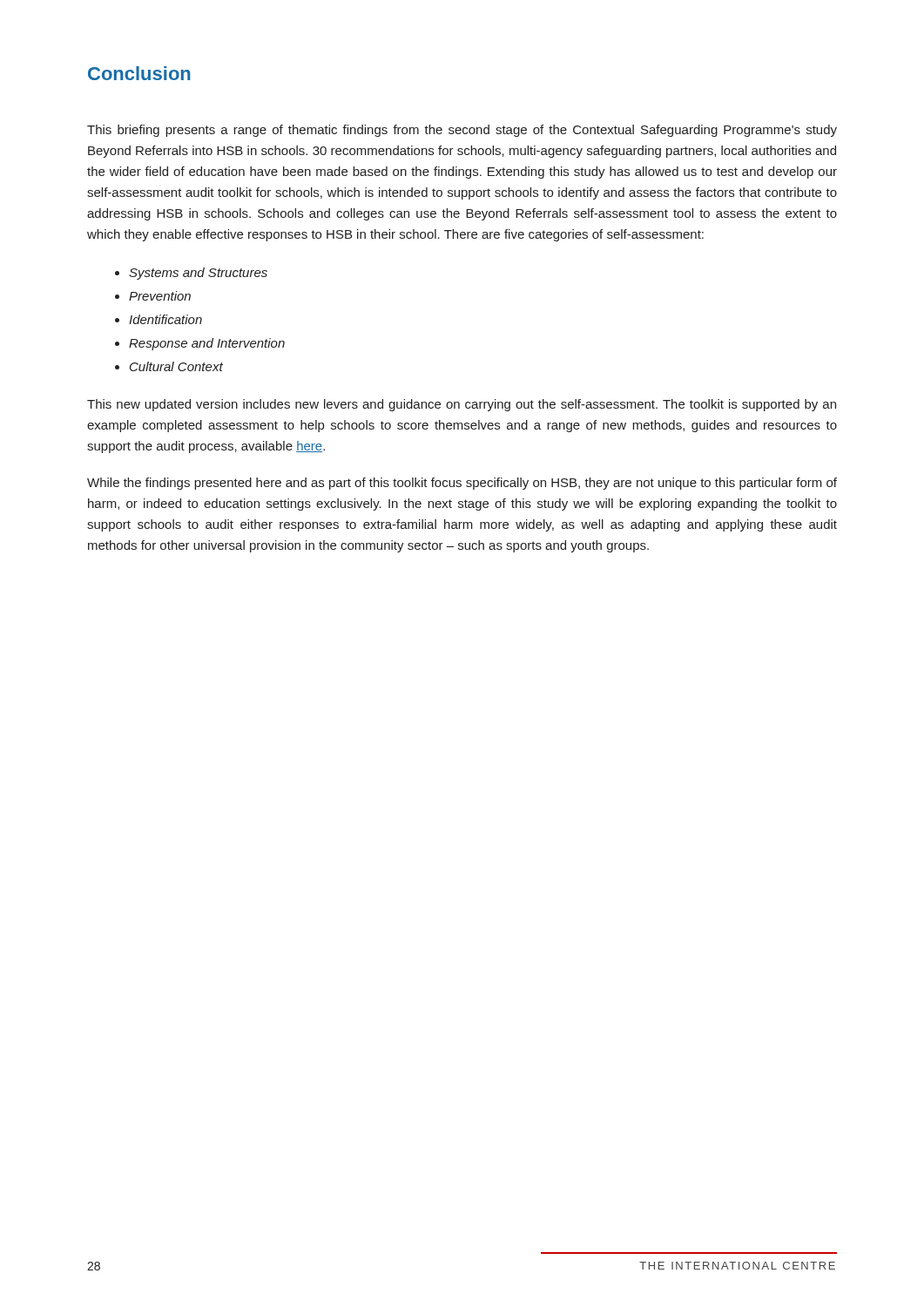Point to the block beginning "While the findings presented here"
Viewport: 924px width, 1307px height.
pyautogui.click(x=462, y=514)
